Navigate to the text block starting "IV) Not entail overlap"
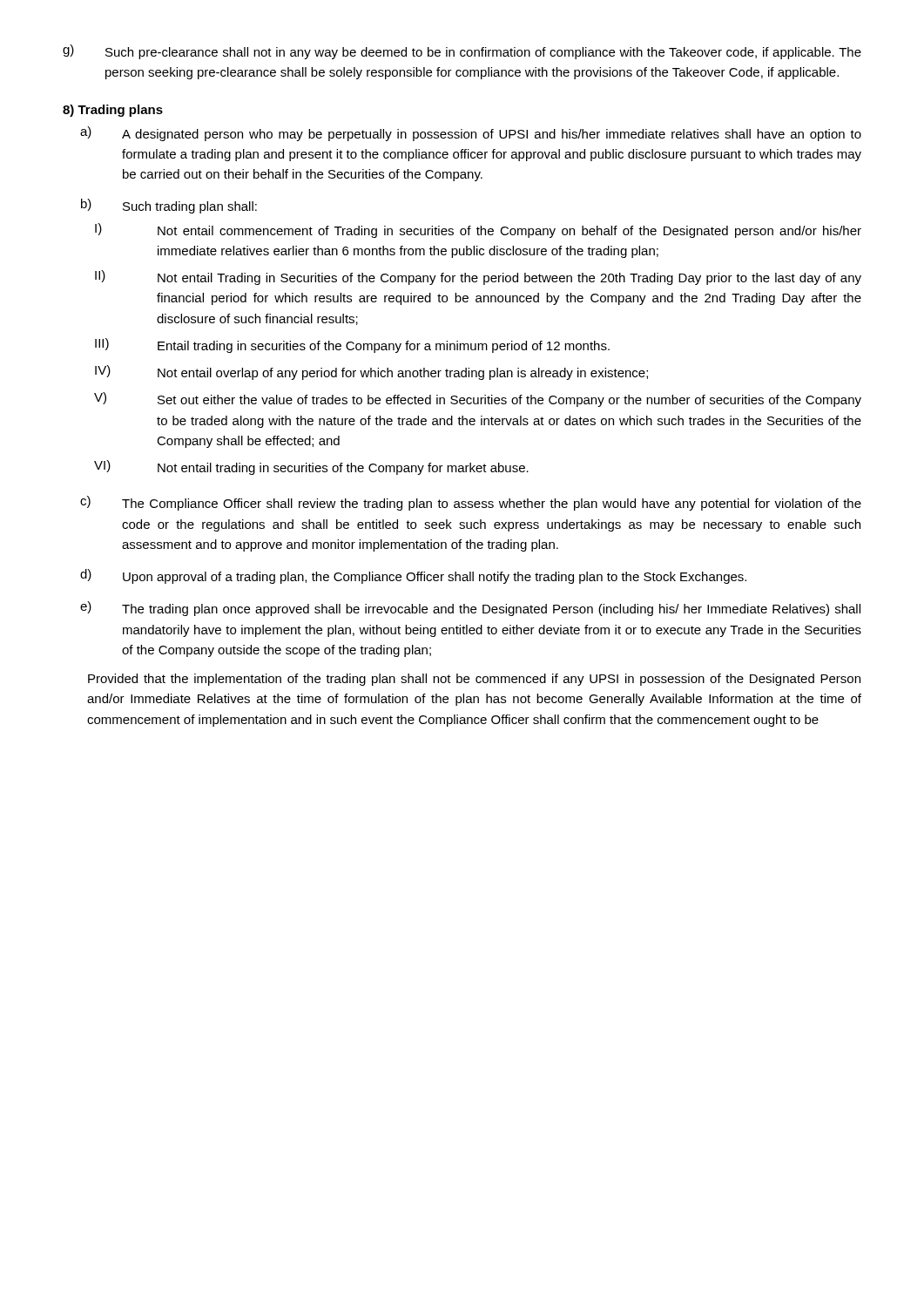Image resolution: width=924 pixels, height=1307 pixels. click(x=462, y=373)
